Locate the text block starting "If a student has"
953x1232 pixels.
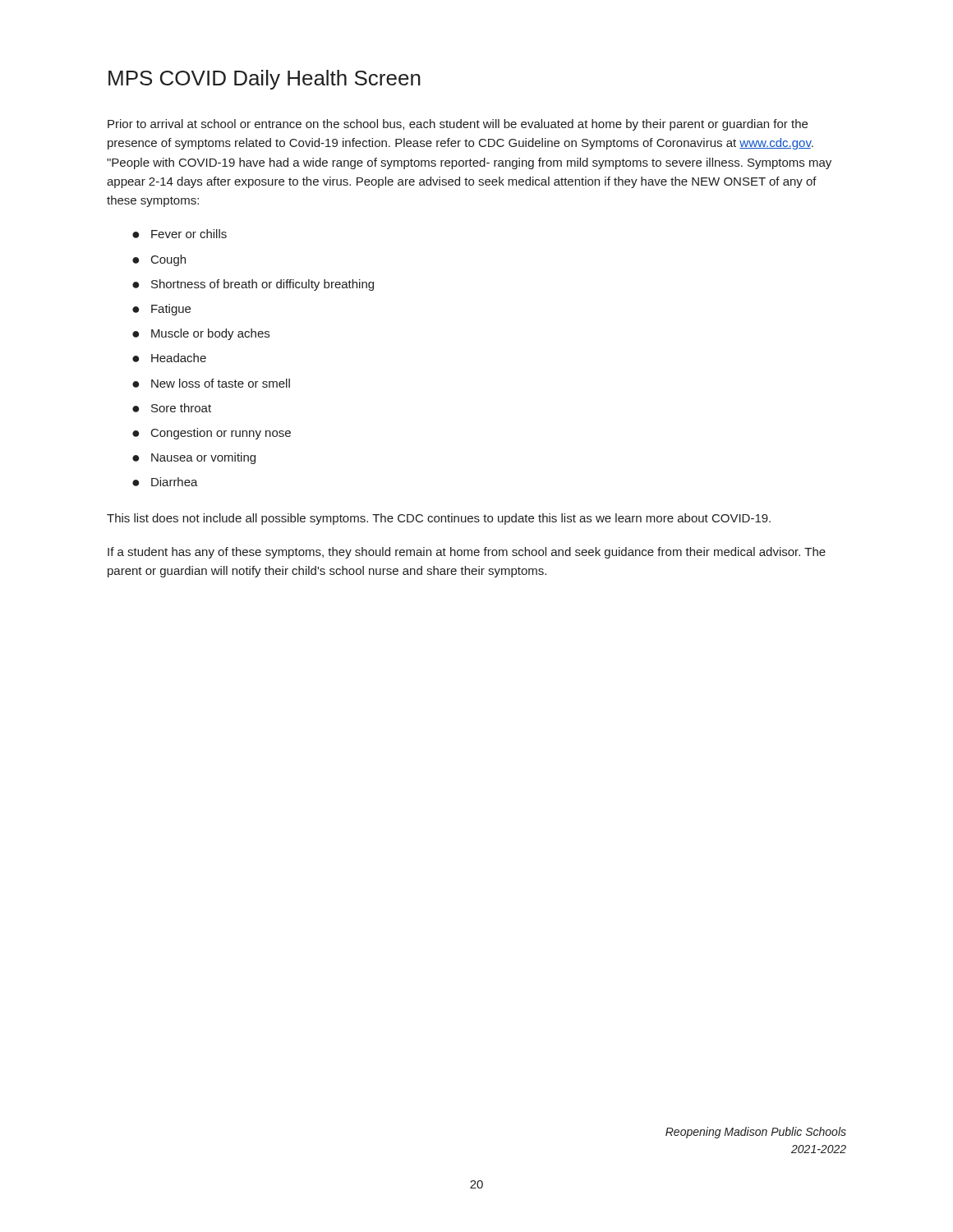point(466,561)
